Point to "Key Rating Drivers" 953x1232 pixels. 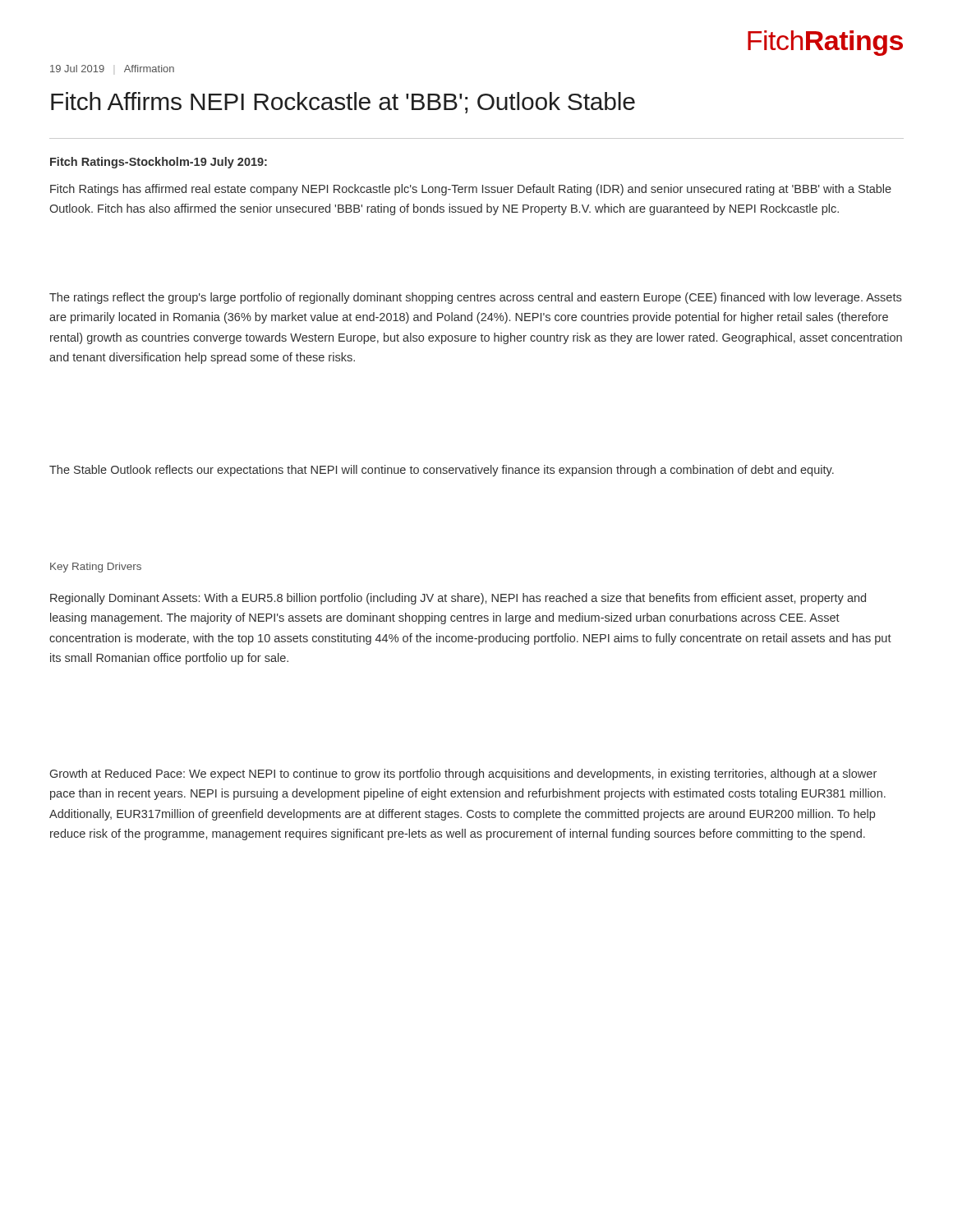(x=95, y=566)
